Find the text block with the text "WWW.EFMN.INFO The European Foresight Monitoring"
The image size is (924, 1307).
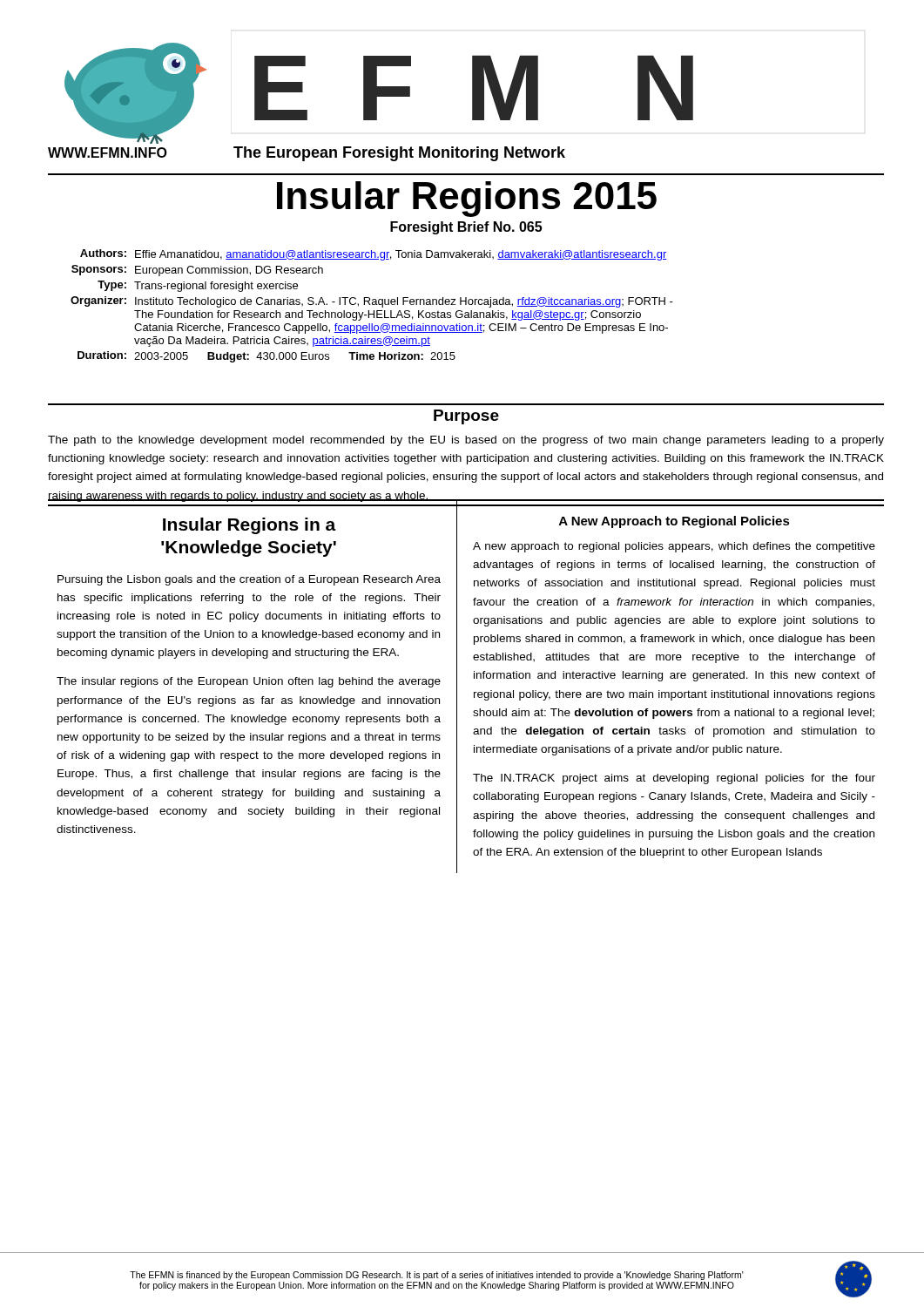click(307, 153)
